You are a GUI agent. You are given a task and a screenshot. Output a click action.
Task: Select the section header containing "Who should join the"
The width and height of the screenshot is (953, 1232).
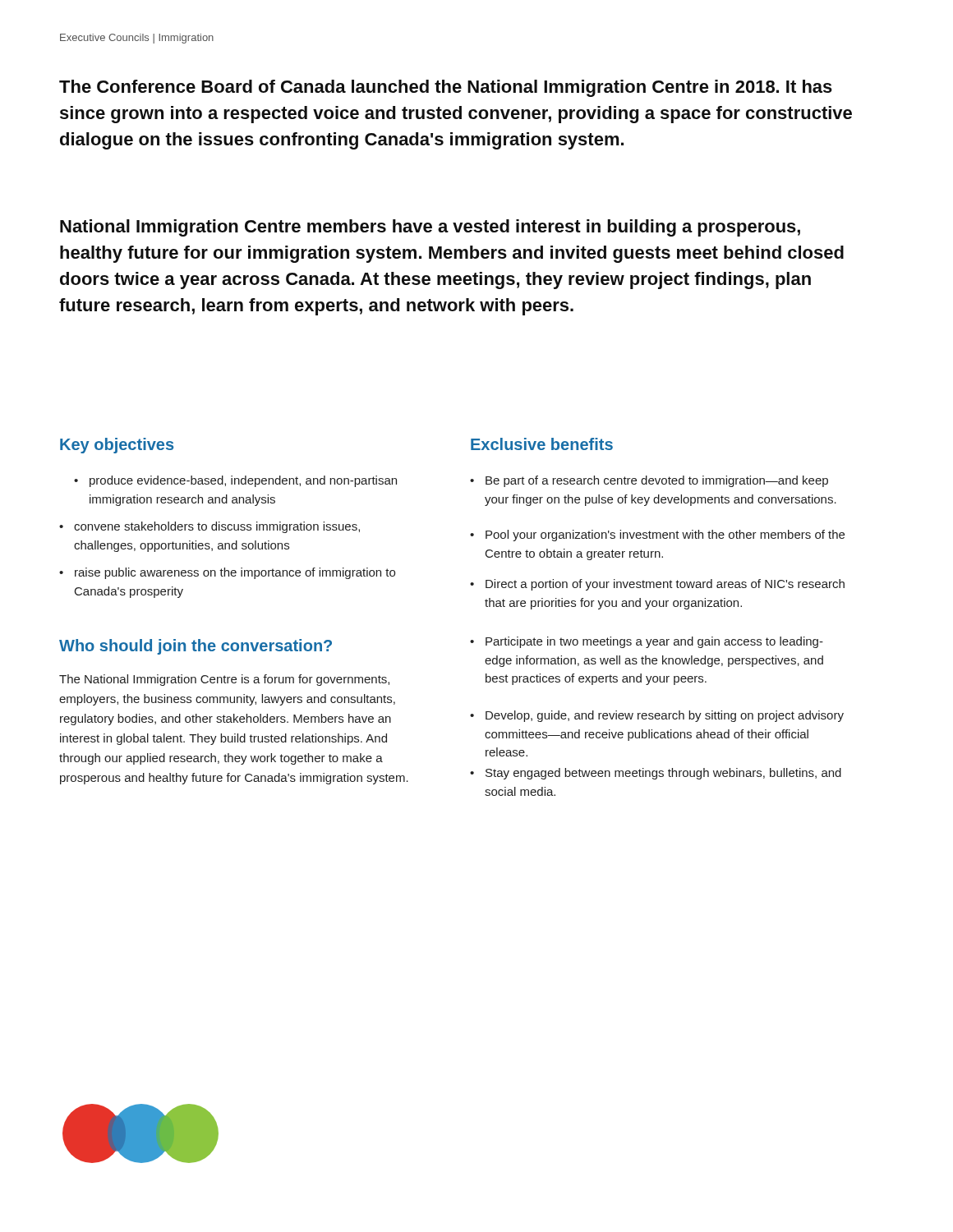tap(196, 646)
